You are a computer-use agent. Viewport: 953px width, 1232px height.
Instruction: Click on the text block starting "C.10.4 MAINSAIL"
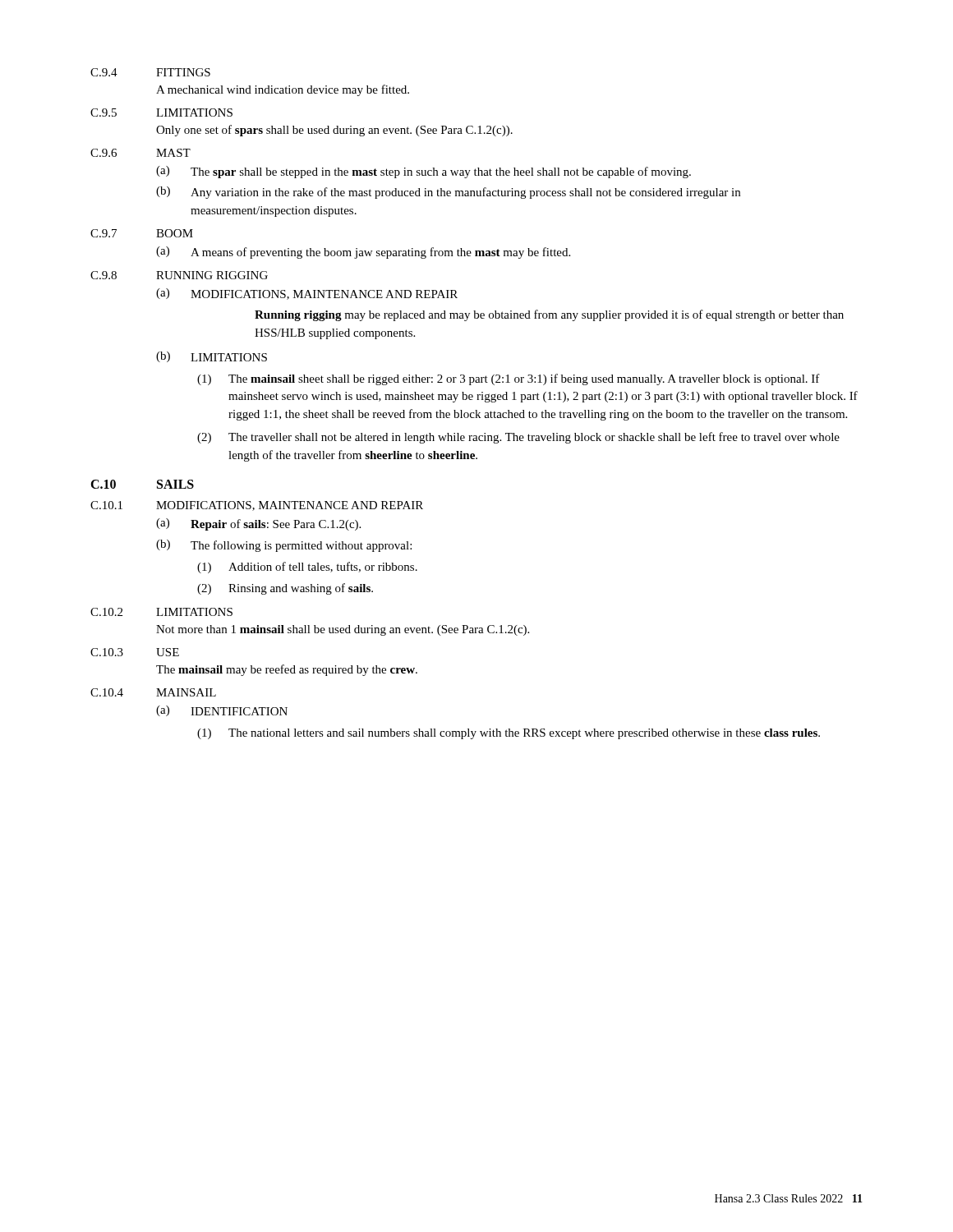pos(153,693)
